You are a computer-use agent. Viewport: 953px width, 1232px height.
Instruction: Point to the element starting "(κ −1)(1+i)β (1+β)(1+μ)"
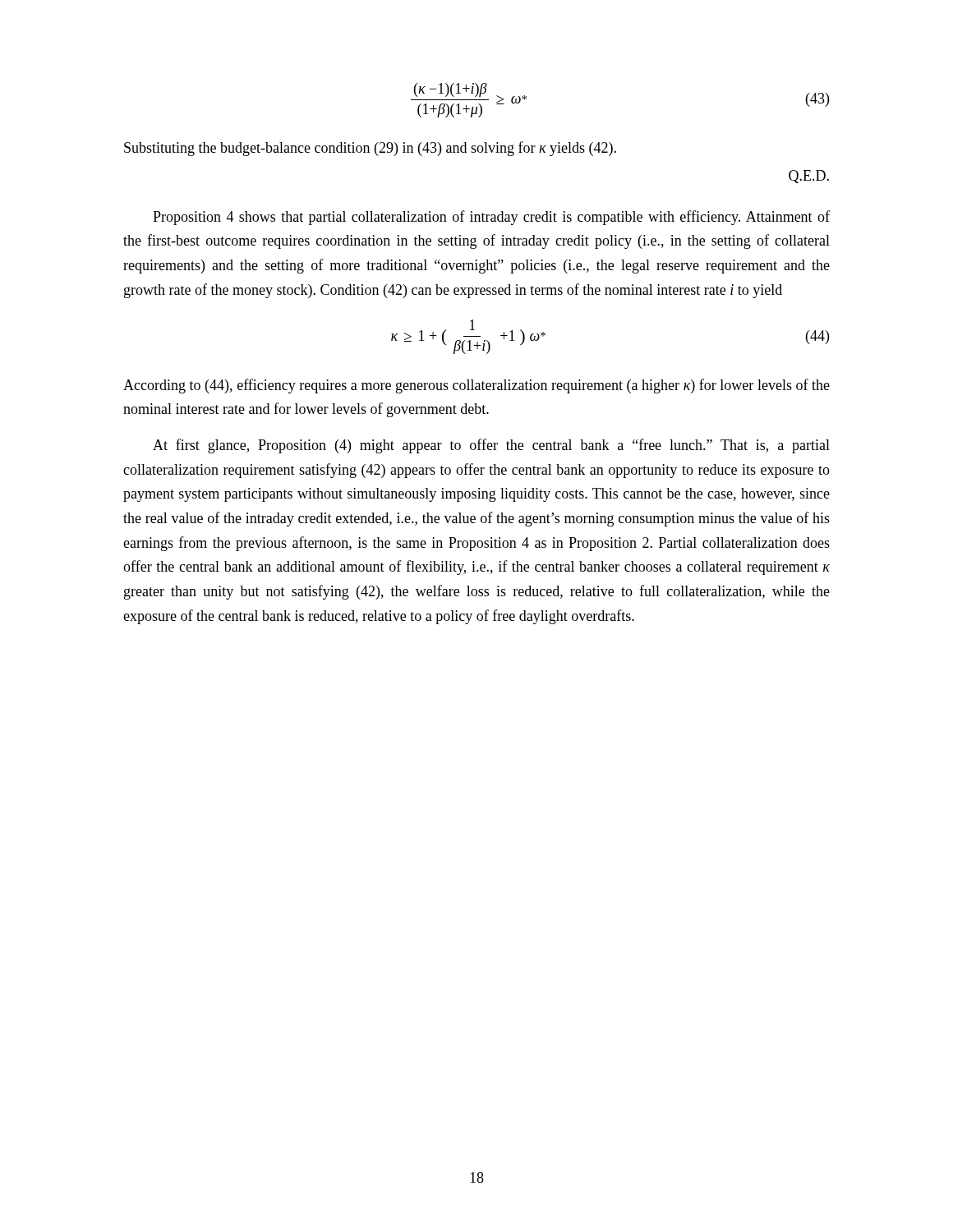pos(493,99)
